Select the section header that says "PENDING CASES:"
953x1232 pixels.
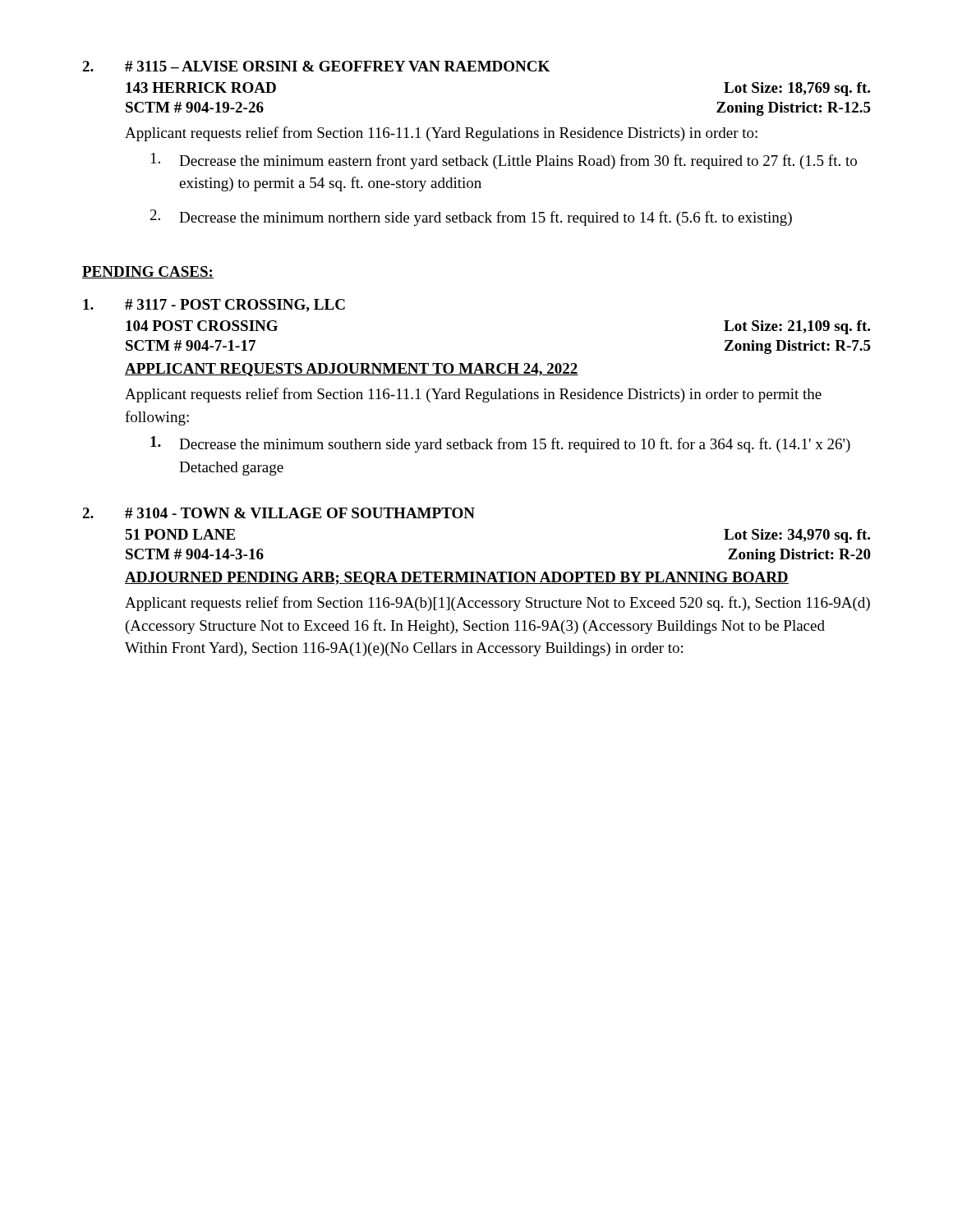point(148,272)
